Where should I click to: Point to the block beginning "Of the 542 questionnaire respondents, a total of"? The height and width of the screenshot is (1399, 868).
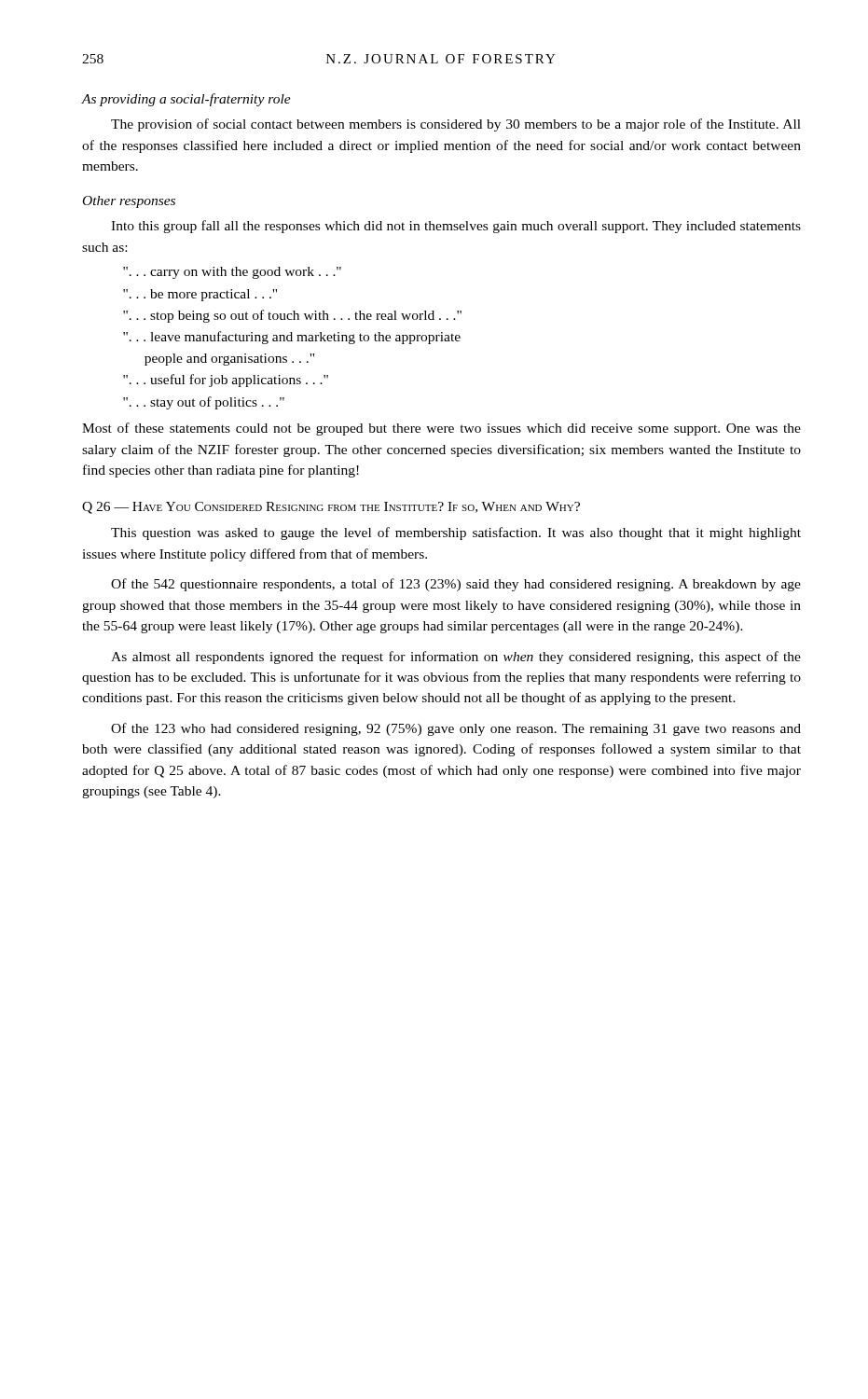click(441, 604)
